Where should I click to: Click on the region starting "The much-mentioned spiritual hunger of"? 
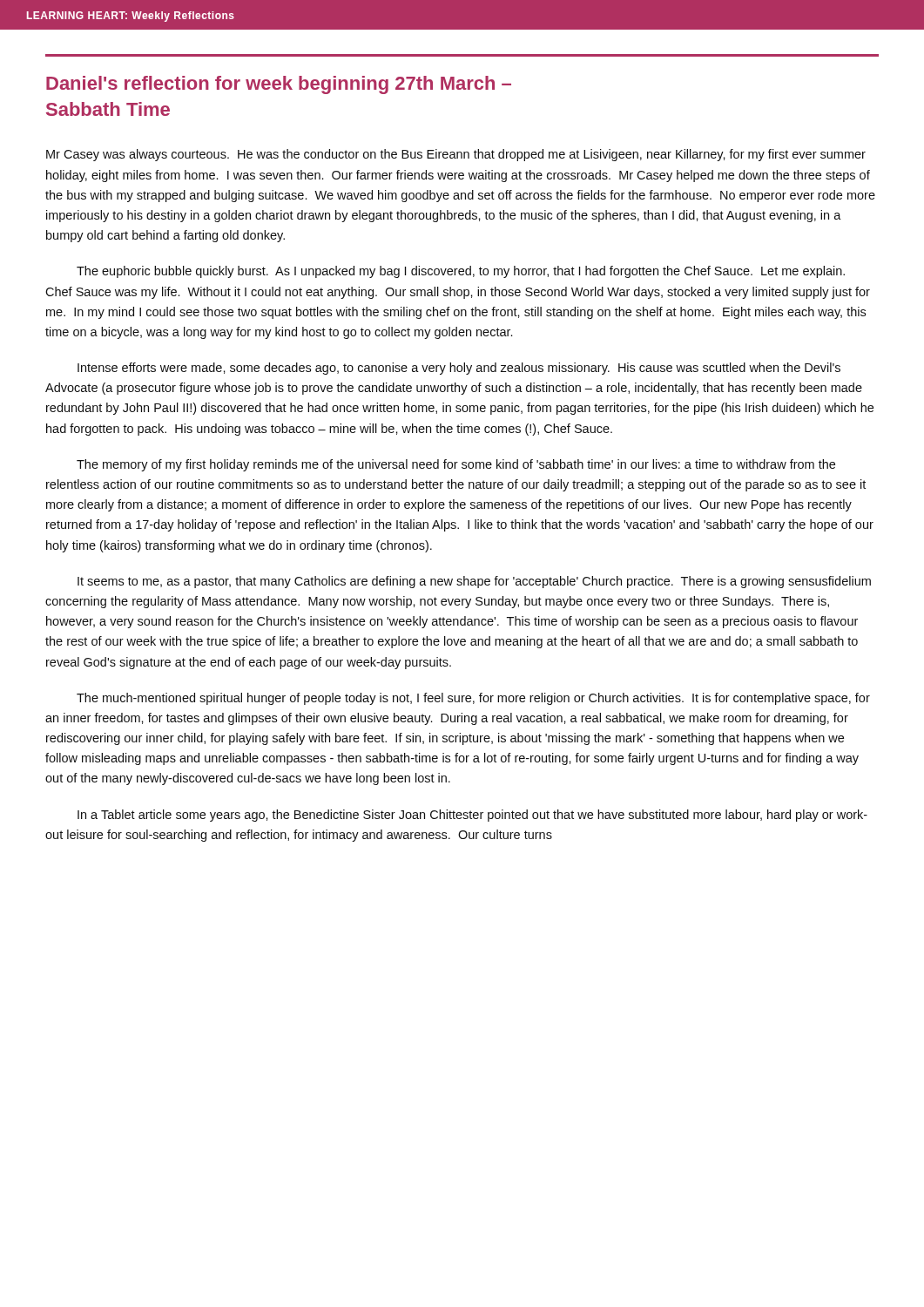[458, 738]
